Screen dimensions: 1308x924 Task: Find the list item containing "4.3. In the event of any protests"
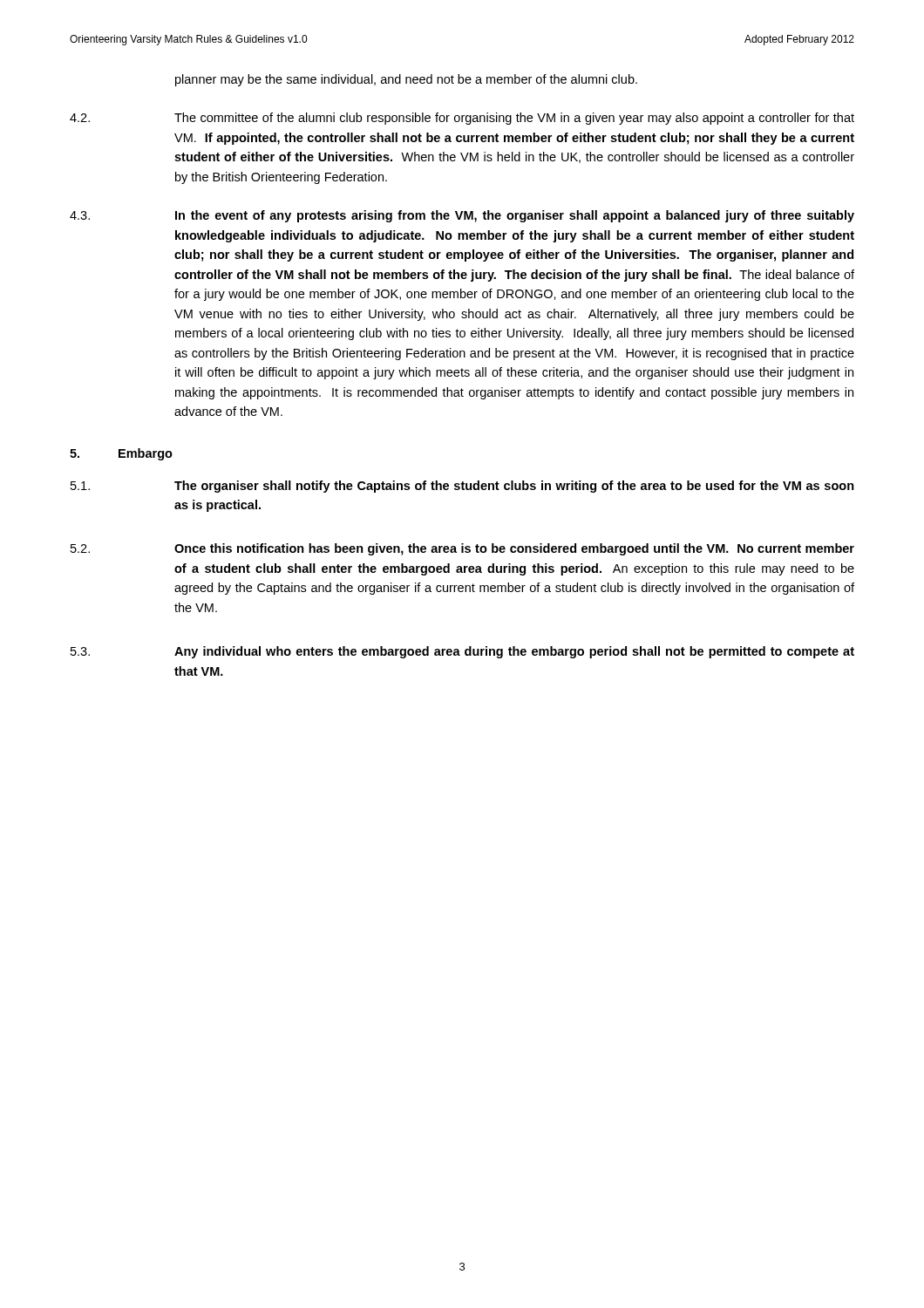(462, 314)
